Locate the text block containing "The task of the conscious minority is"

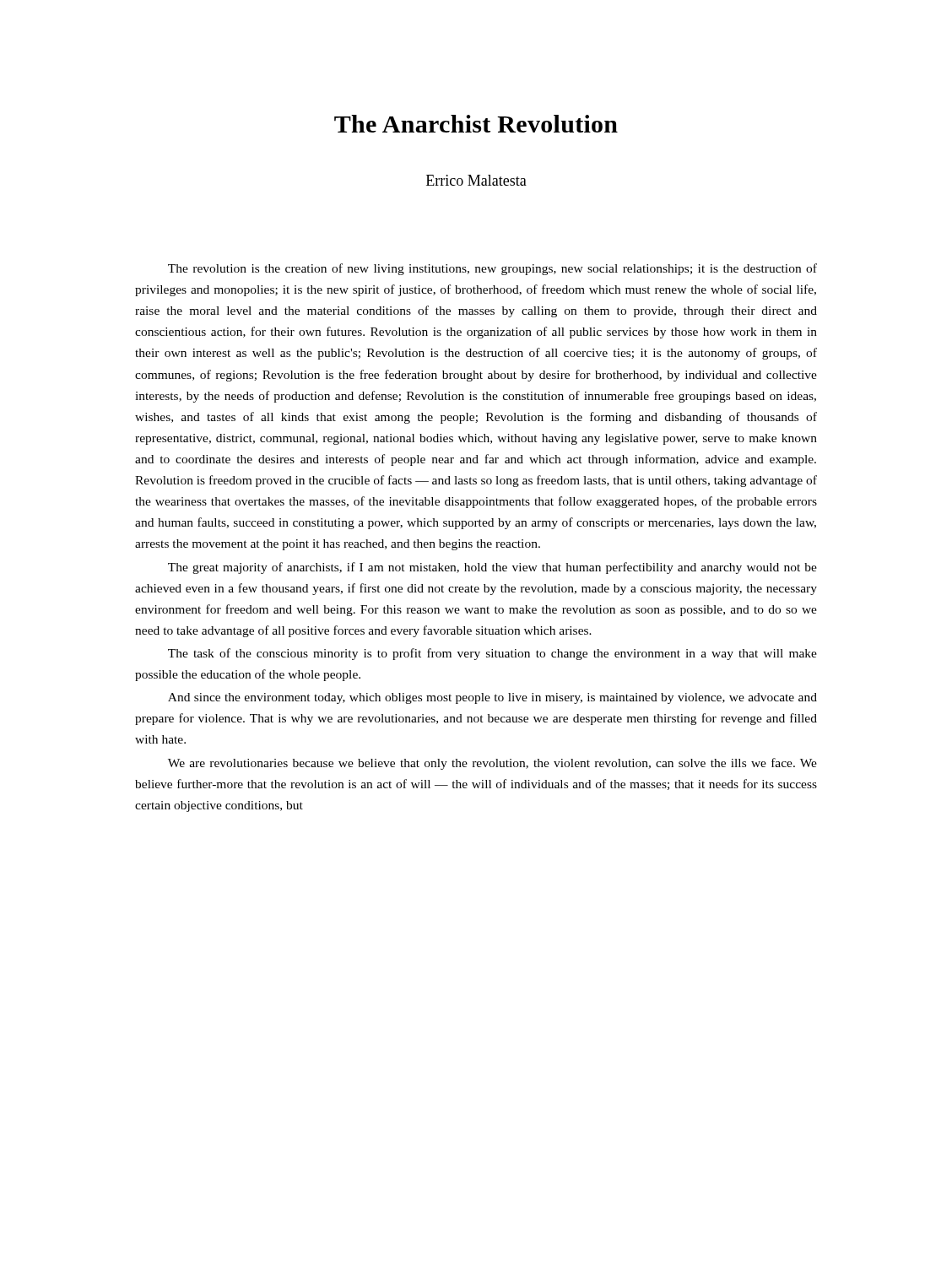476,663
